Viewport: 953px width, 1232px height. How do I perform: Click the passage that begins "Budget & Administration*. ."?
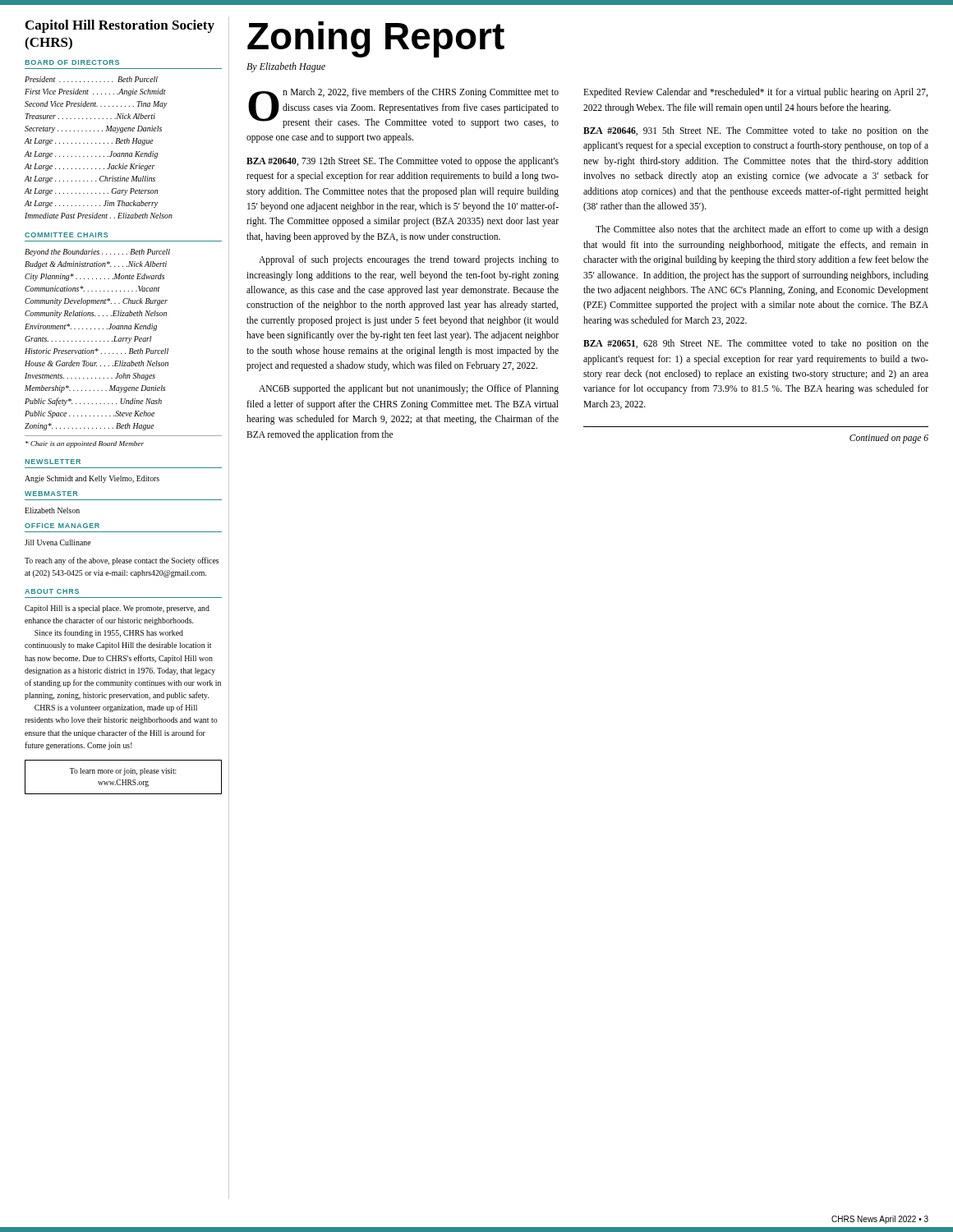coord(96,264)
